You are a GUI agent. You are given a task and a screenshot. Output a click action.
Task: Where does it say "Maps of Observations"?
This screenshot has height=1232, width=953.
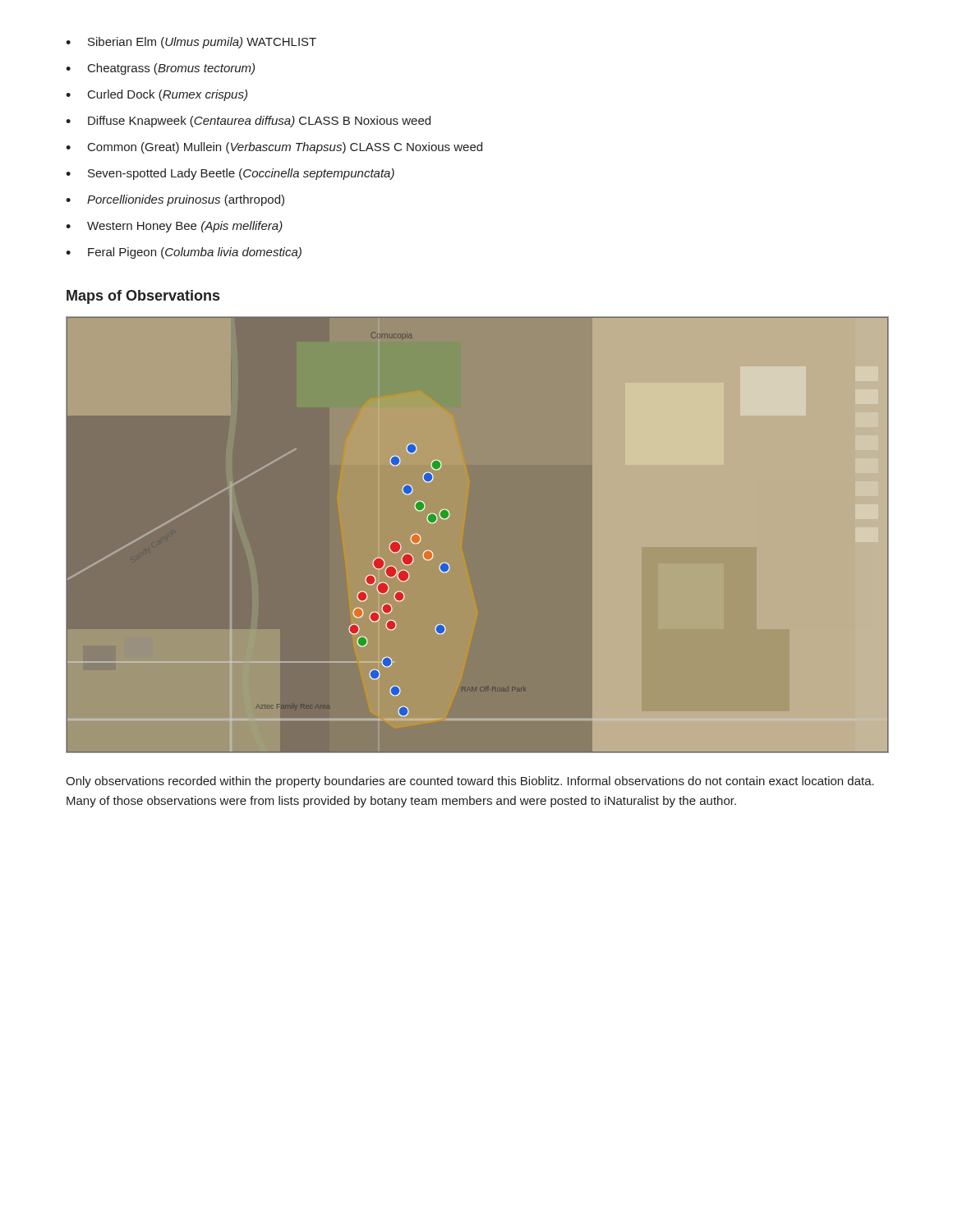pyautogui.click(x=143, y=296)
